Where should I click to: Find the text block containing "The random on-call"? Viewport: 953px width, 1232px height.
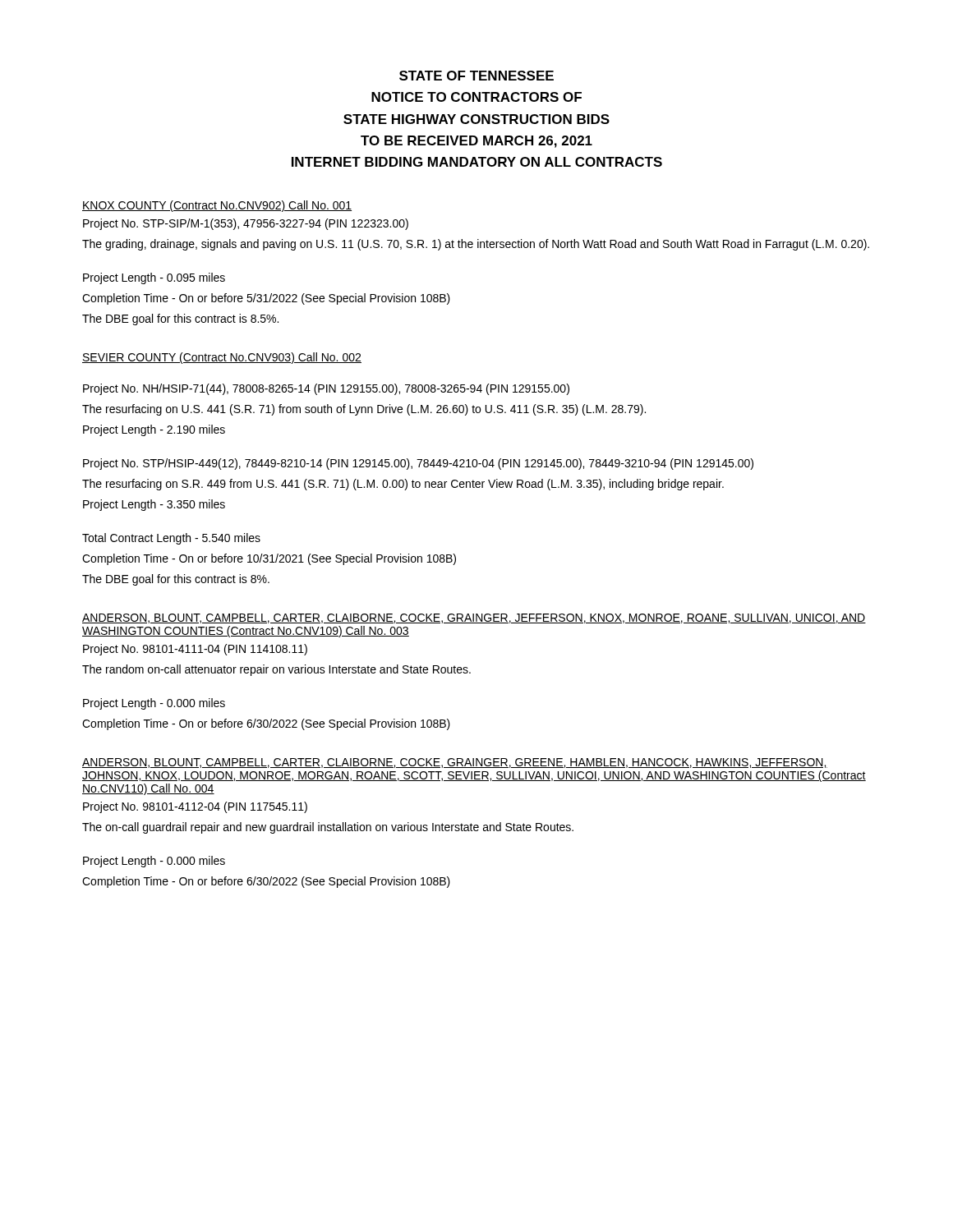[x=277, y=669]
